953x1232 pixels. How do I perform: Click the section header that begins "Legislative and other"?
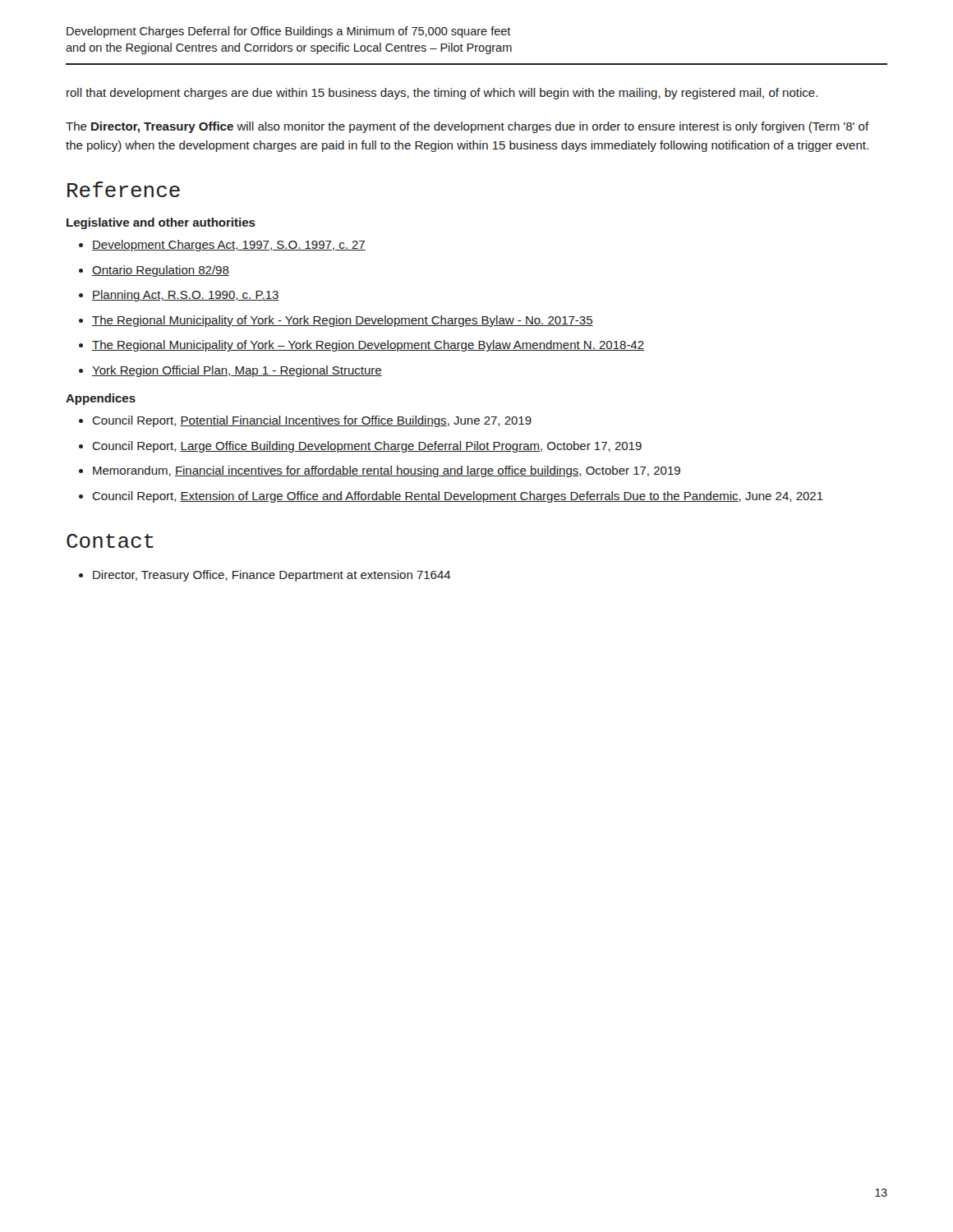pos(161,222)
